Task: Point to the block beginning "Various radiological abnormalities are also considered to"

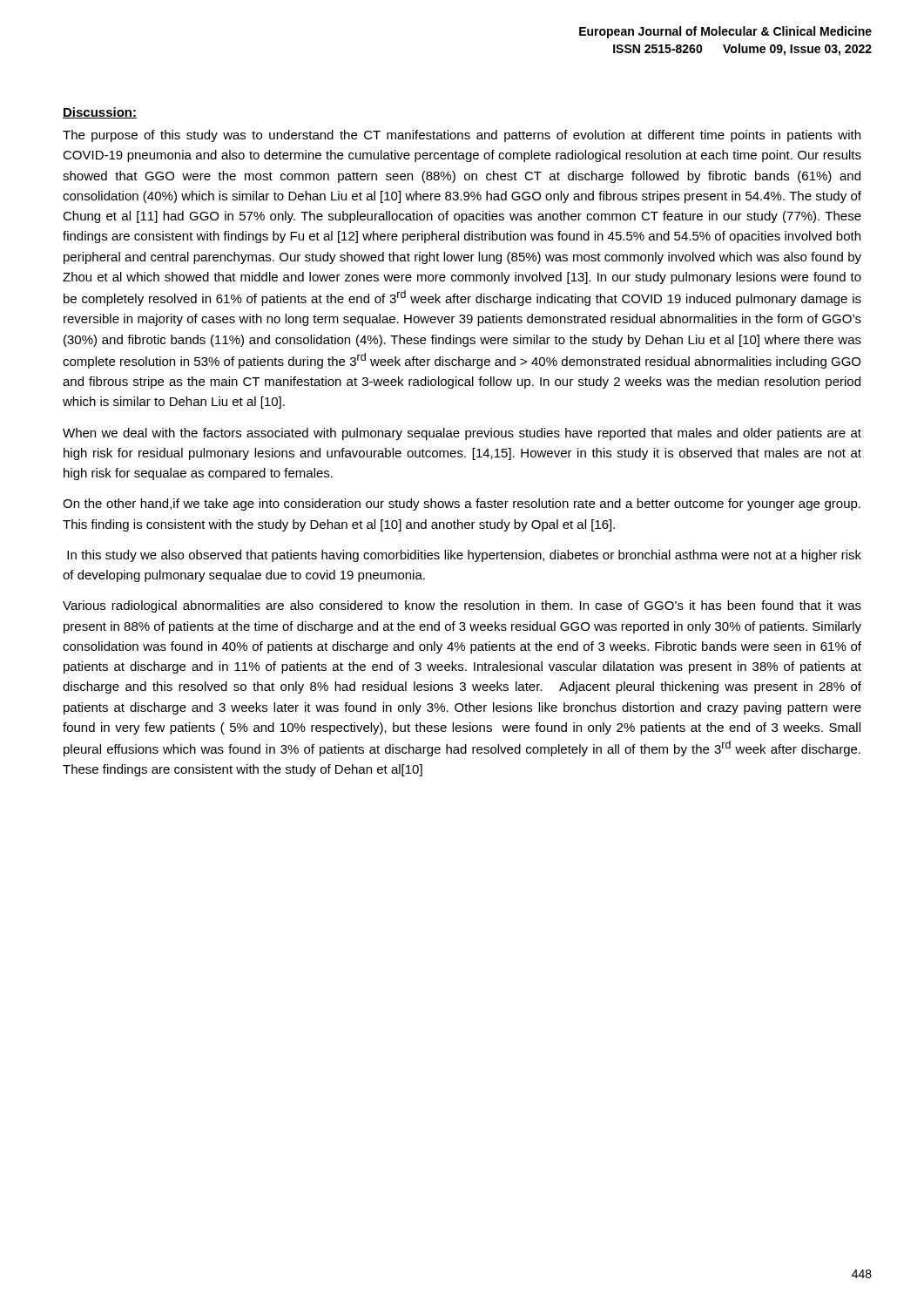Action: [462, 687]
